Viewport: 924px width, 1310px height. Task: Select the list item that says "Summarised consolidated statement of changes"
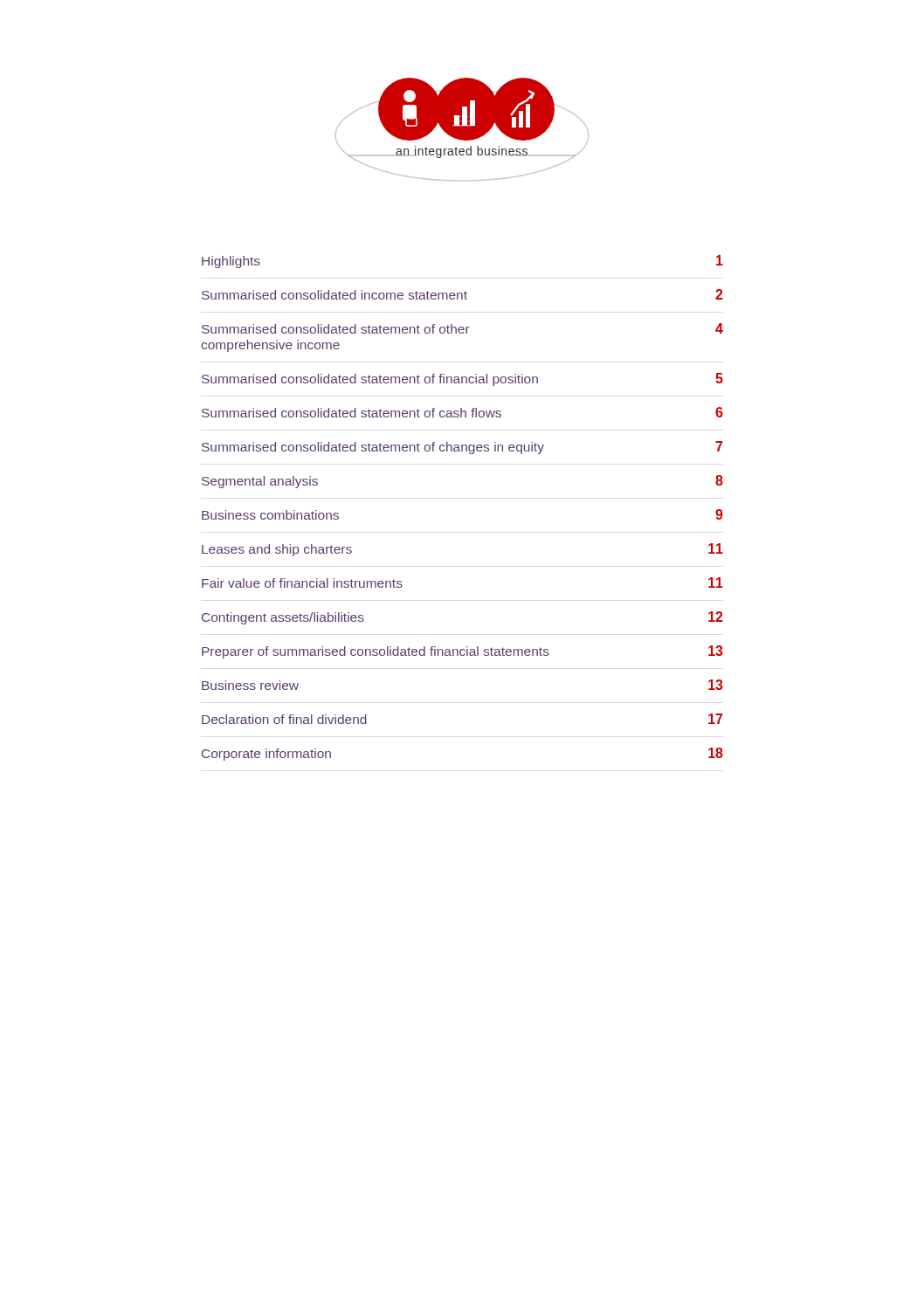coord(462,447)
